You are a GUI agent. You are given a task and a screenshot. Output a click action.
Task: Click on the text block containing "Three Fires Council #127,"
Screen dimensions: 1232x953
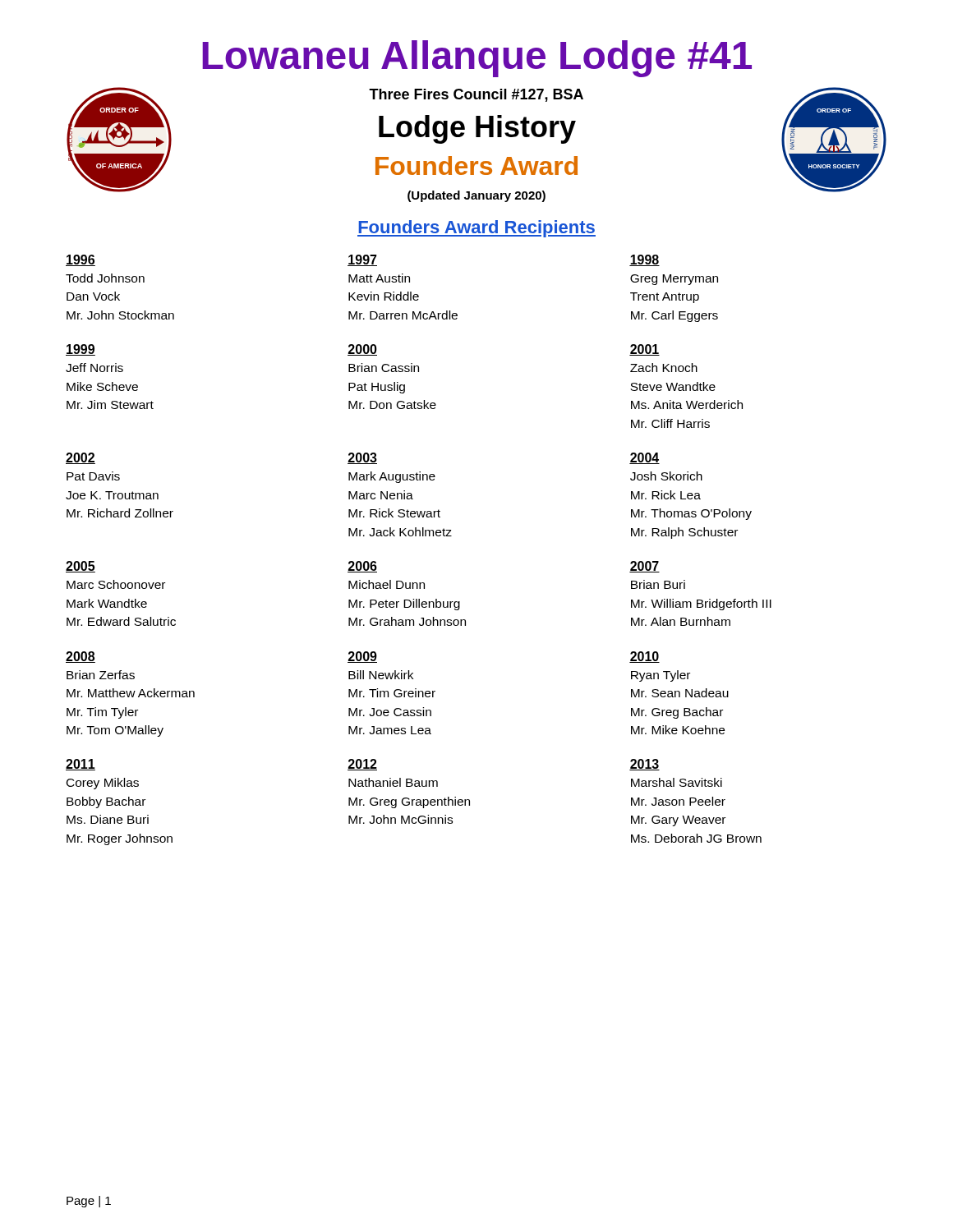pos(476,144)
